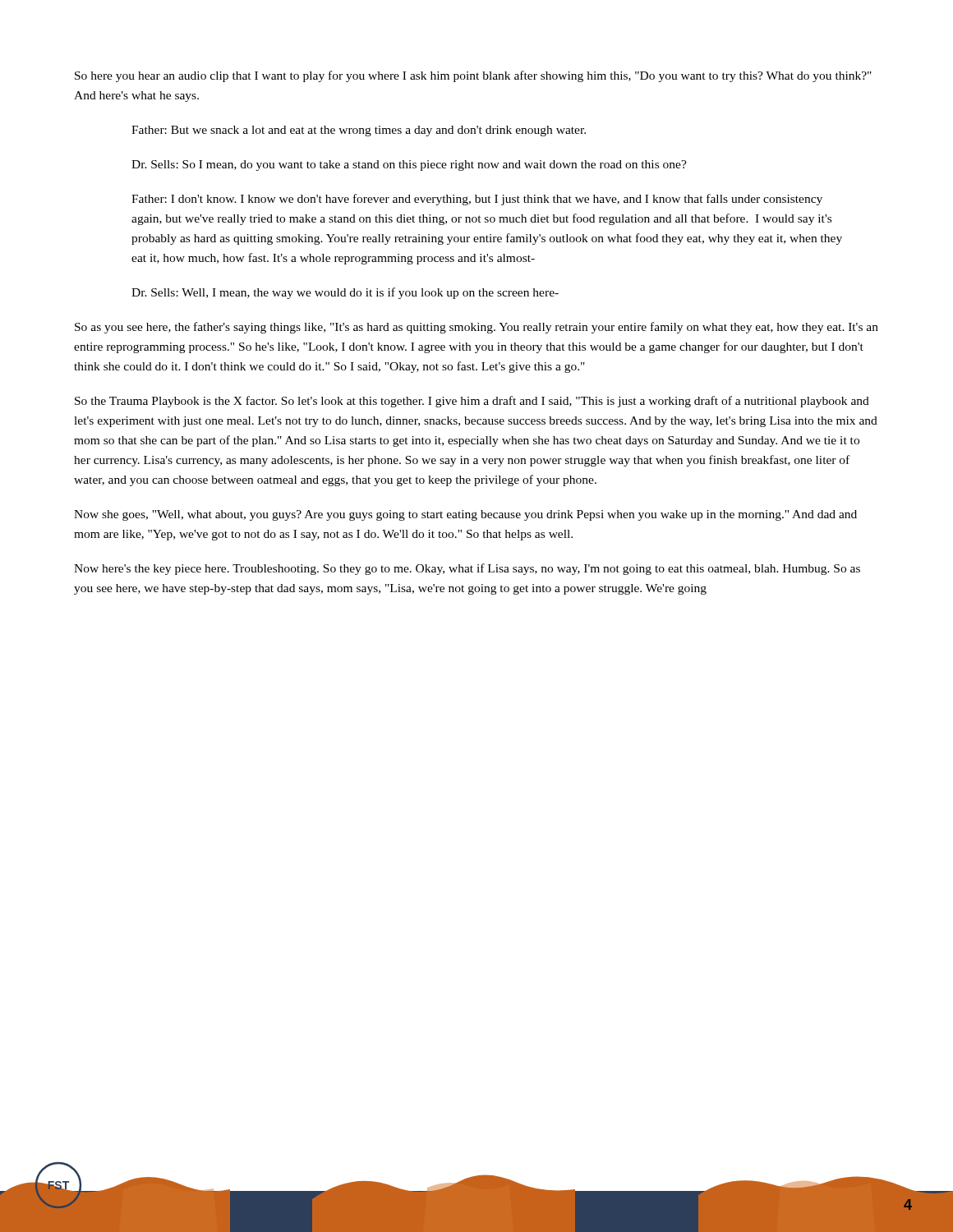Screen dimensions: 1232x953
Task: Navigate to the region starting "Now here's the key"
Action: [x=467, y=578]
